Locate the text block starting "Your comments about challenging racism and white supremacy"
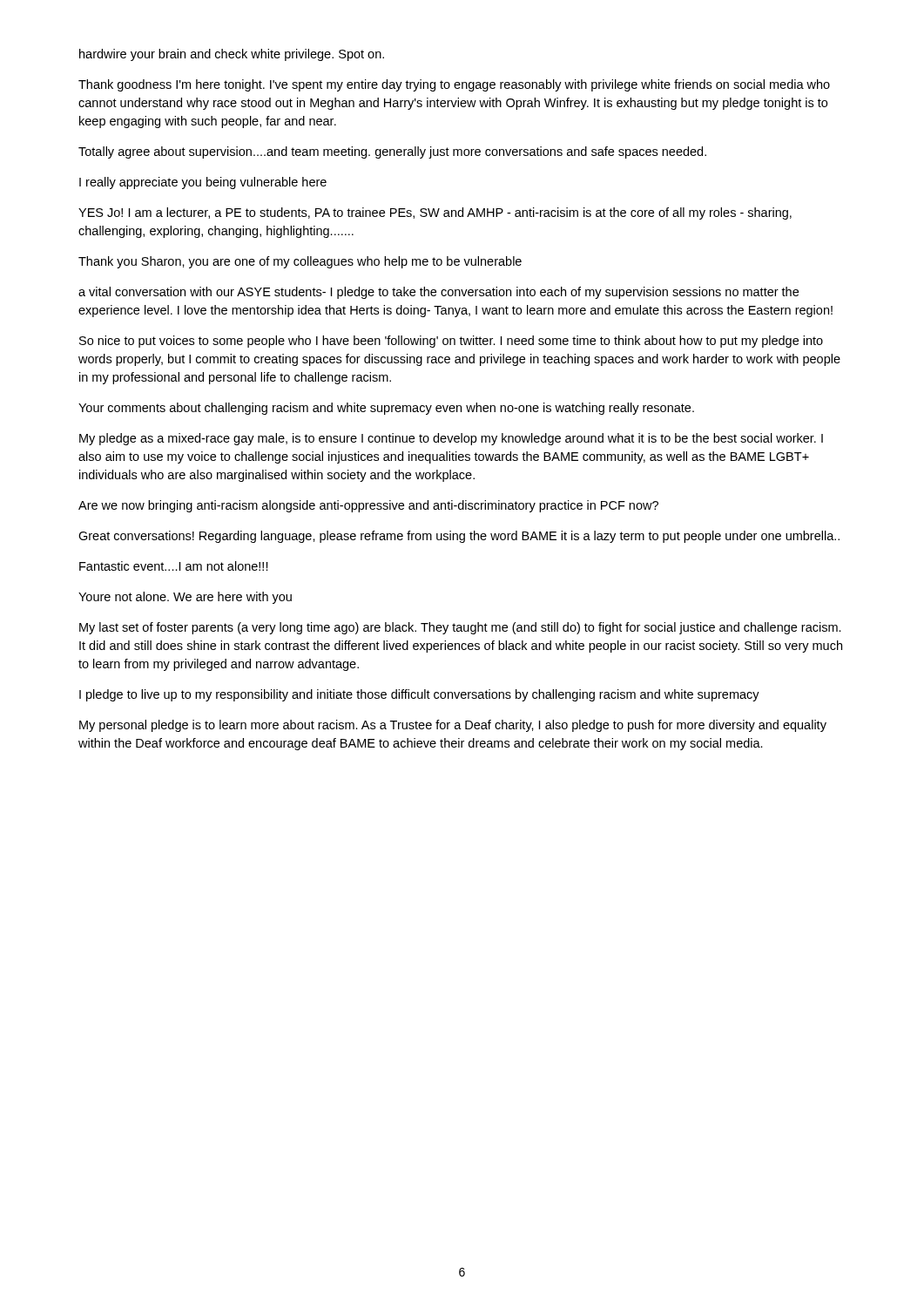Viewport: 924px width, 1307px height. coord(387,408)
